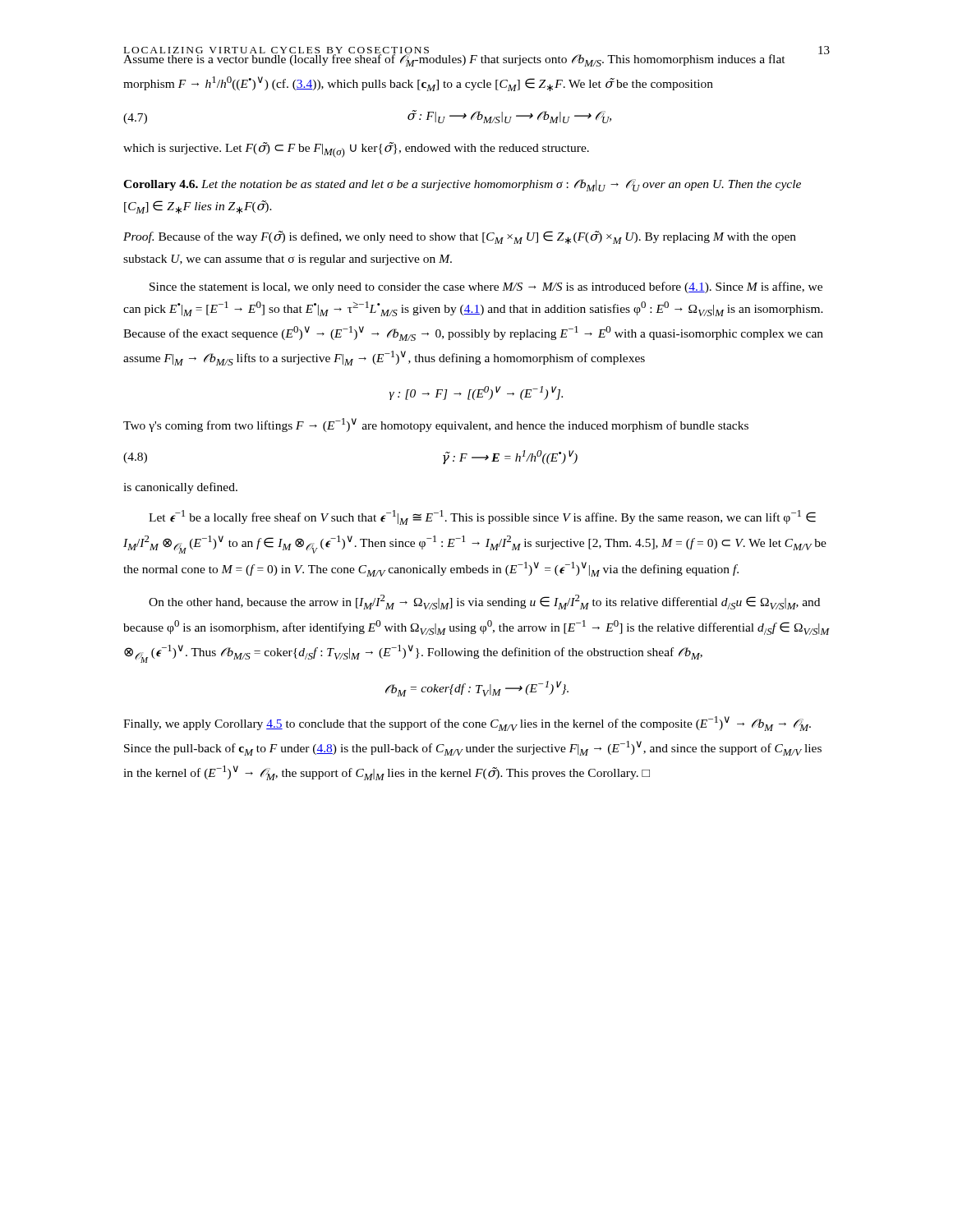Viewport: 953px width, 1232px height.
Task: Click on the element starting "Finally, we apply Corollary 4.5 to"
Action: point(476,748)
